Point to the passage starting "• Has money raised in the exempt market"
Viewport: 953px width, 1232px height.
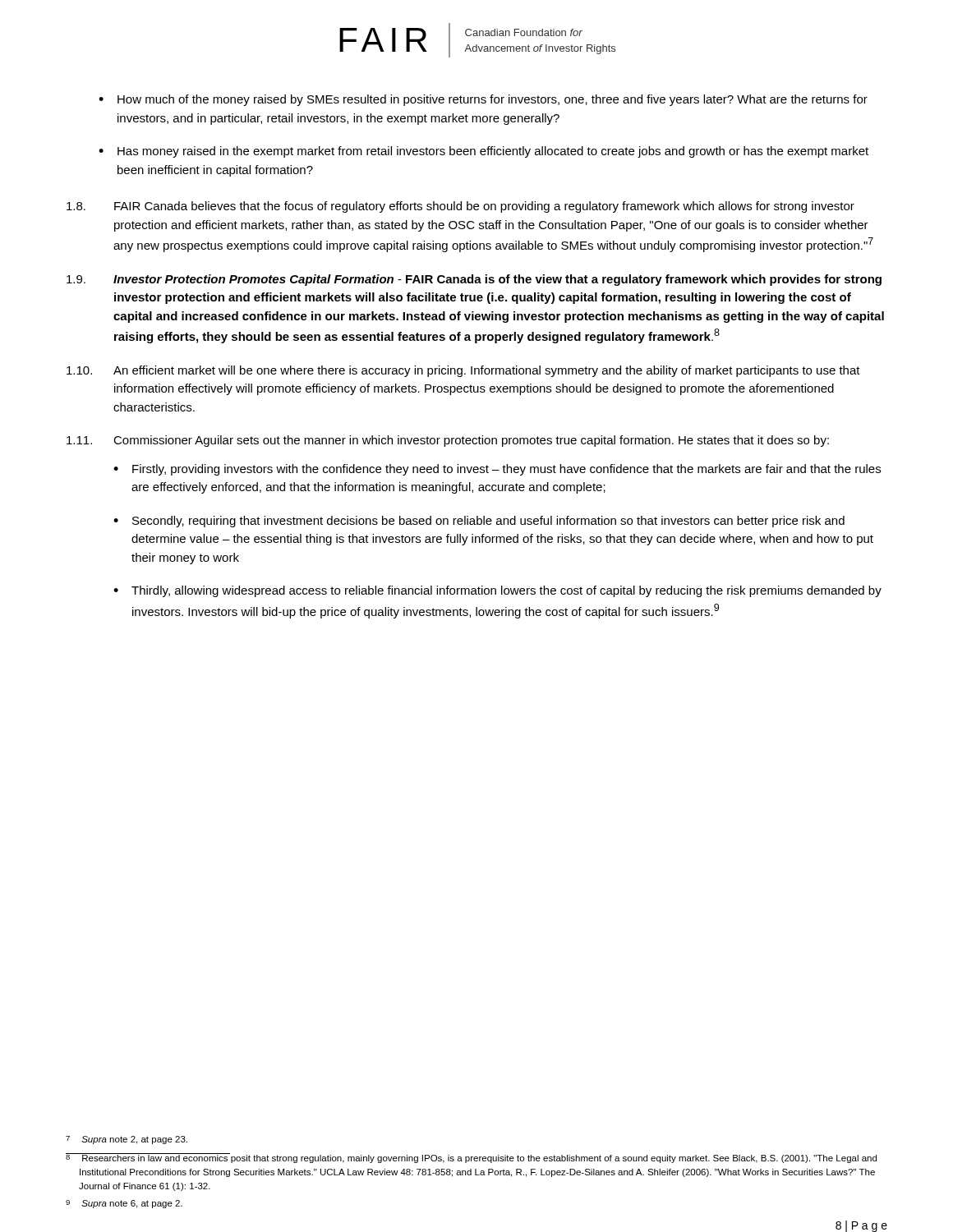493,161
